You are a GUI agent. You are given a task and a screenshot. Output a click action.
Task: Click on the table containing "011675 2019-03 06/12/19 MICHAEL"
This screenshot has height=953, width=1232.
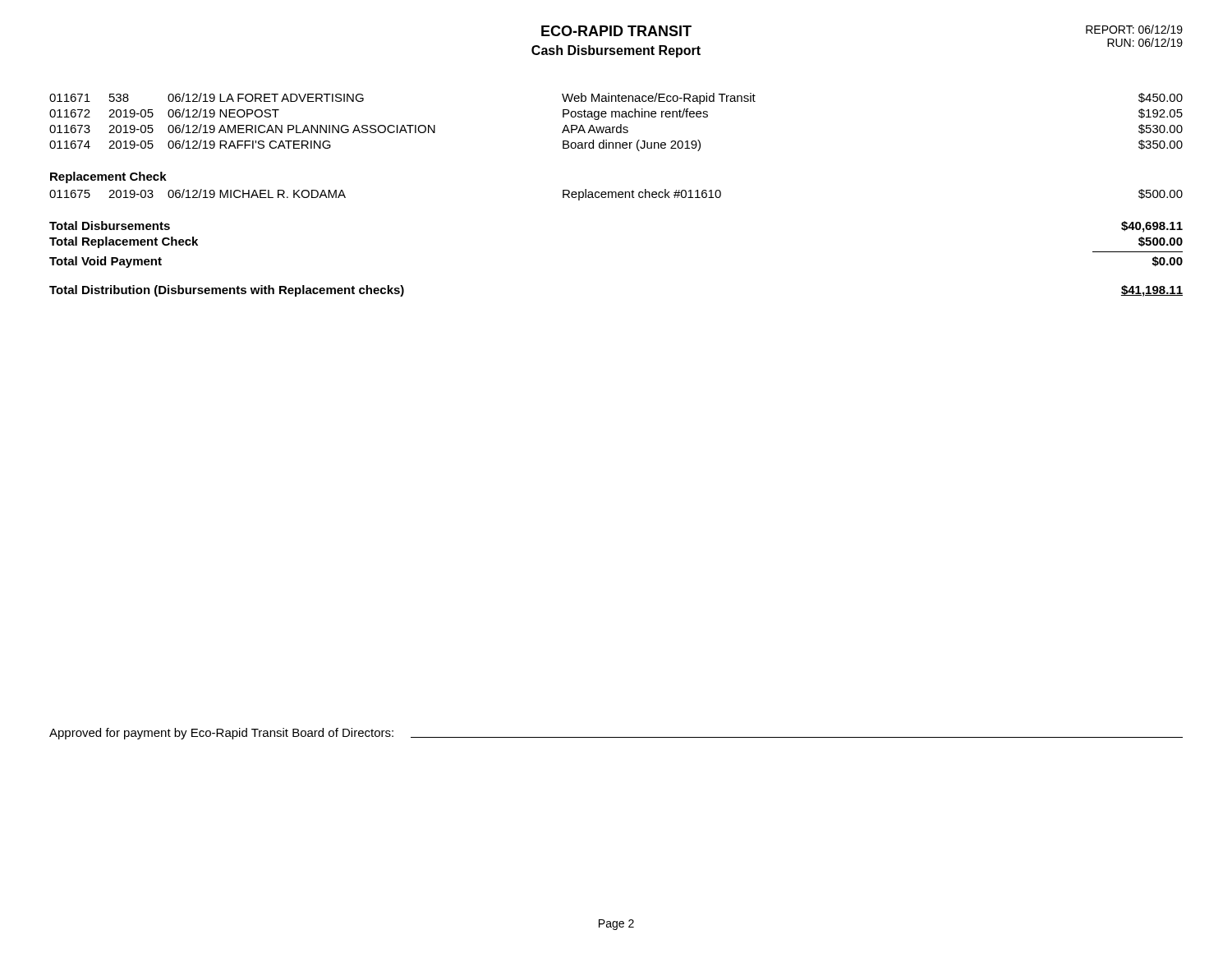(x=616, y=193)
